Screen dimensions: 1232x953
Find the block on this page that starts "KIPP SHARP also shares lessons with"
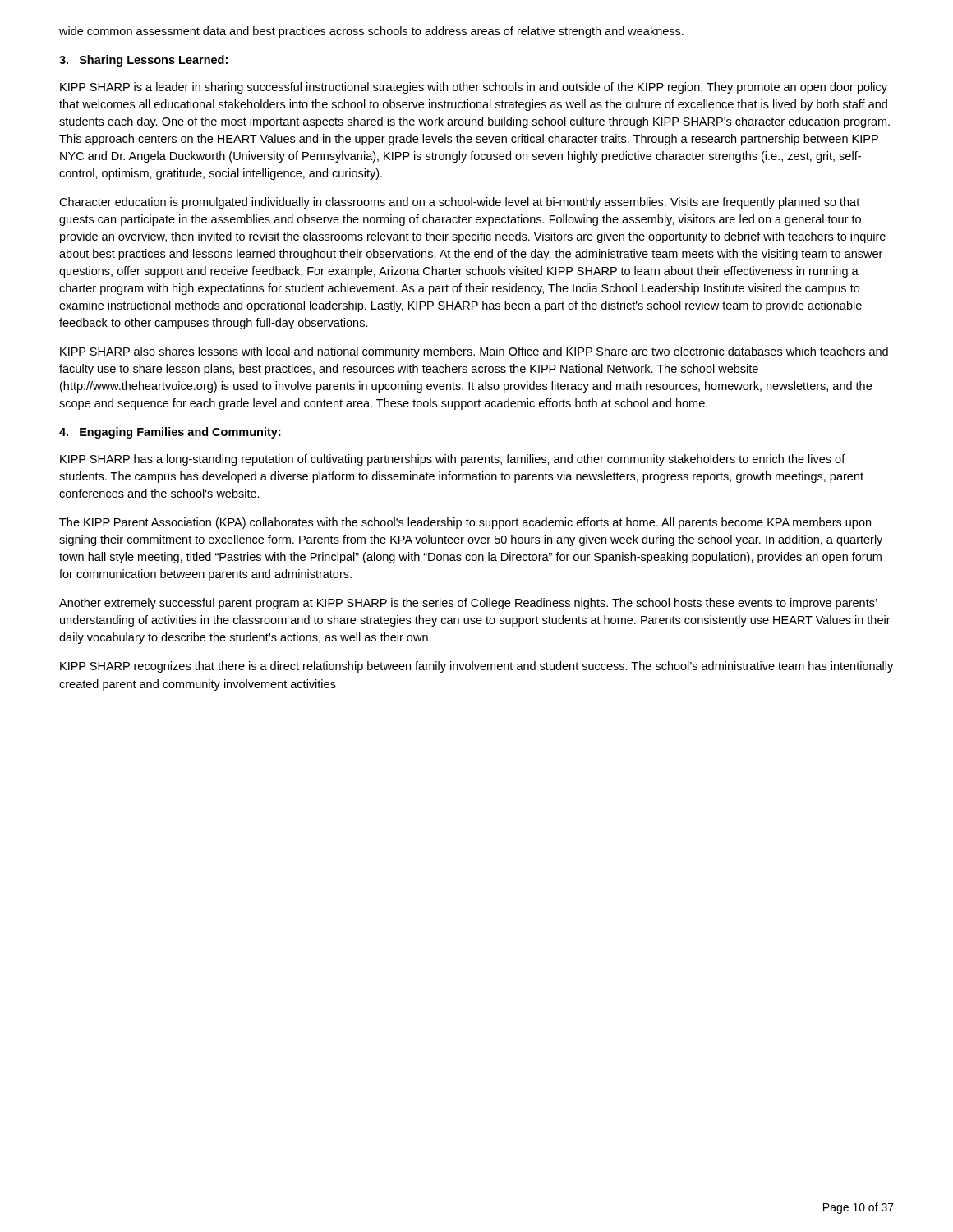pyautogui.click(x=476, y=378)
